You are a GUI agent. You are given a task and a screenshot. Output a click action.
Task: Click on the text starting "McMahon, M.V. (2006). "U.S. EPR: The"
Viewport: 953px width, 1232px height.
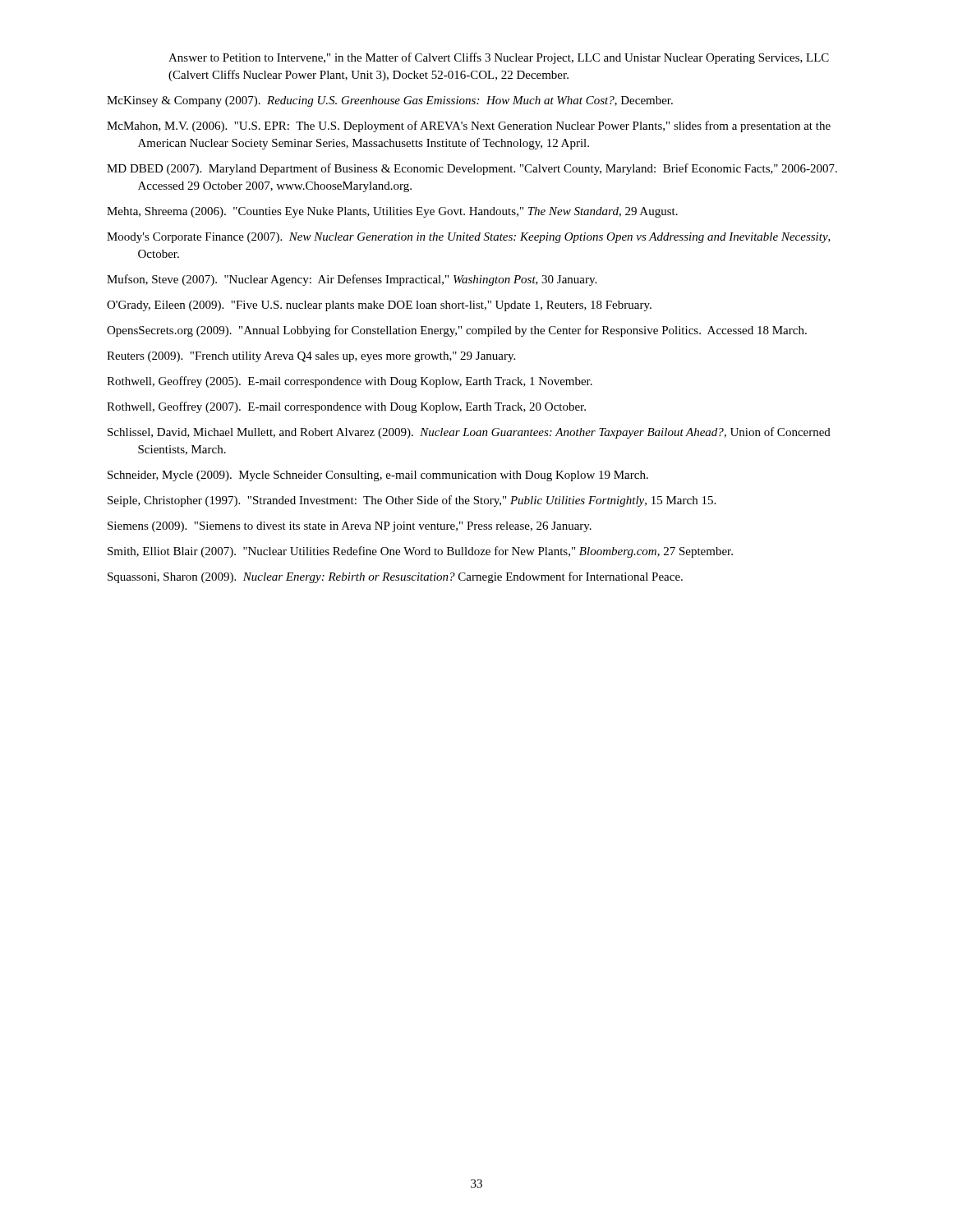pyautogui.click(x=476, y=135)
